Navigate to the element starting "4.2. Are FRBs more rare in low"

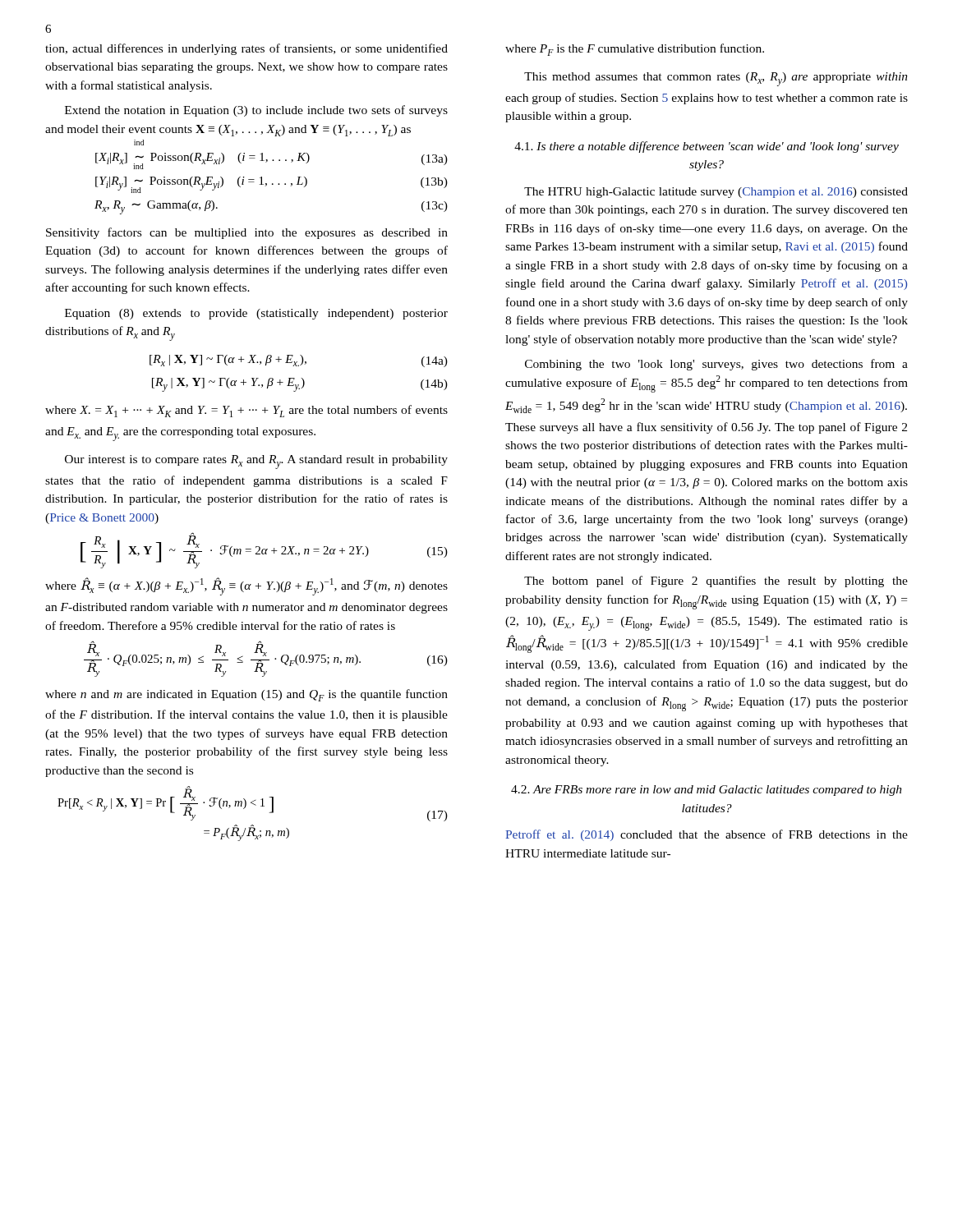coord(707,798)
